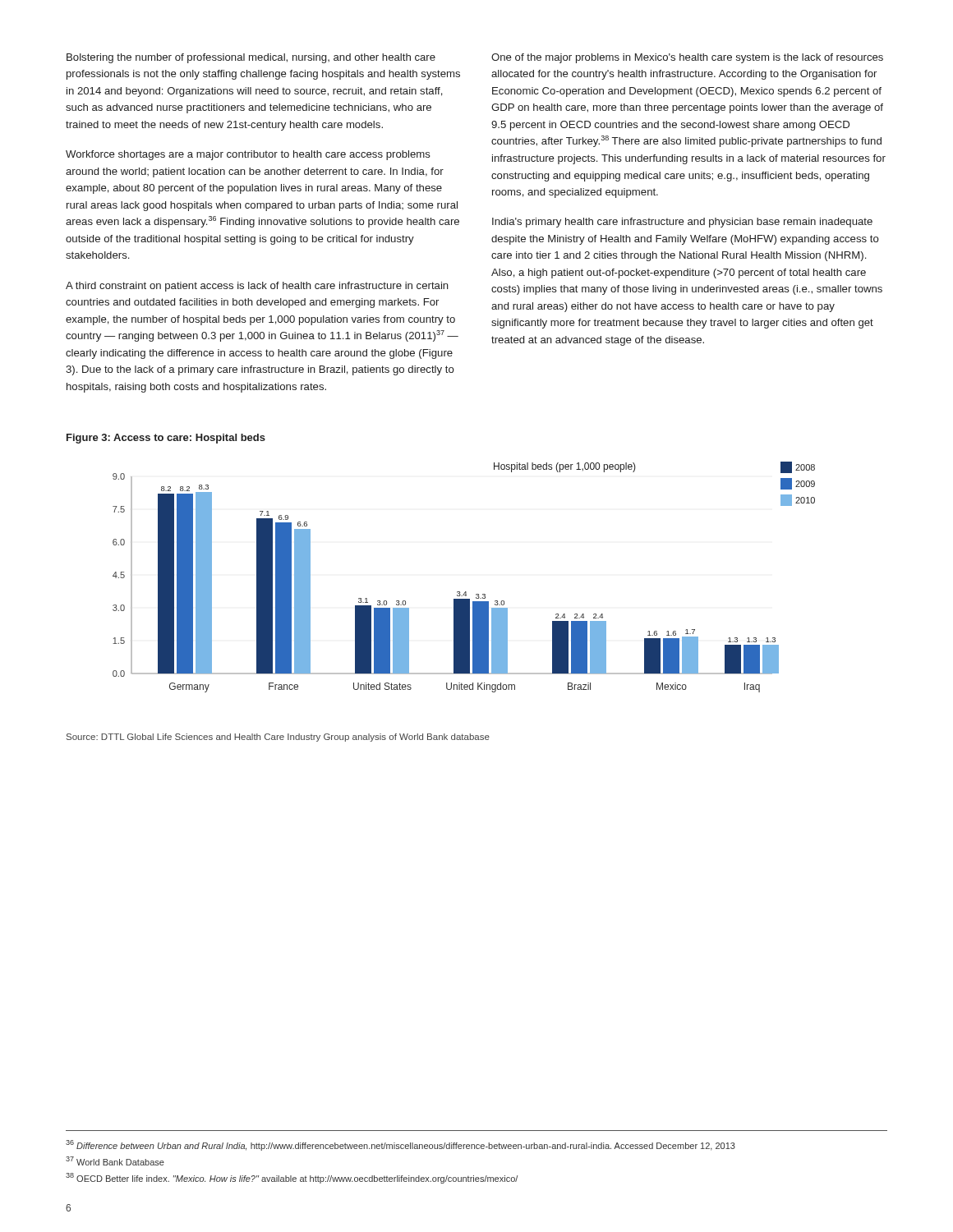This screenshot has height=1232, width=953.
Task: Locate the text "37 World Bank Database"
Action: tap(115, 1161)
